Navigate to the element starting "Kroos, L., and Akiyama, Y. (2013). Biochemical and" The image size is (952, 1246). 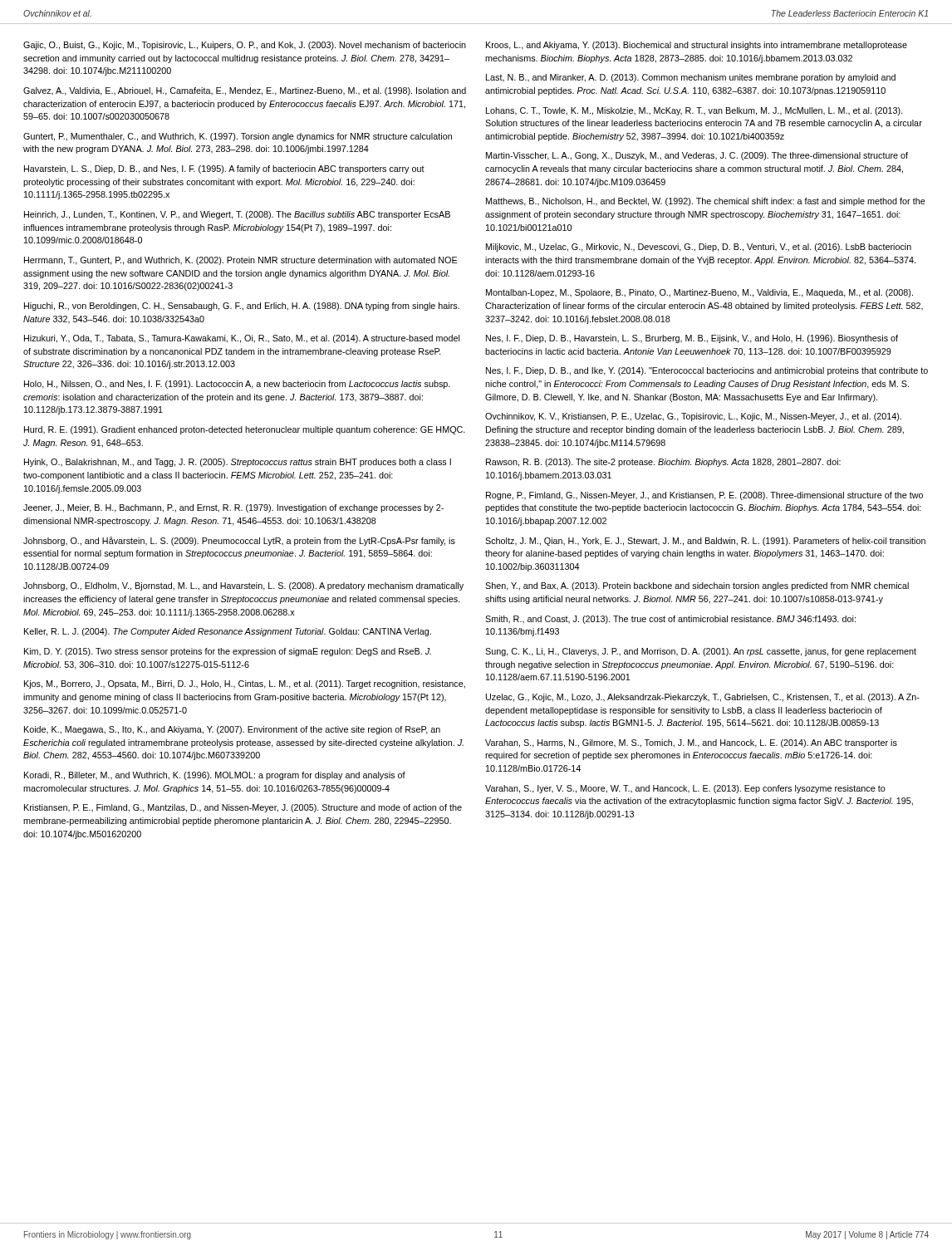[x=696, y=51]
